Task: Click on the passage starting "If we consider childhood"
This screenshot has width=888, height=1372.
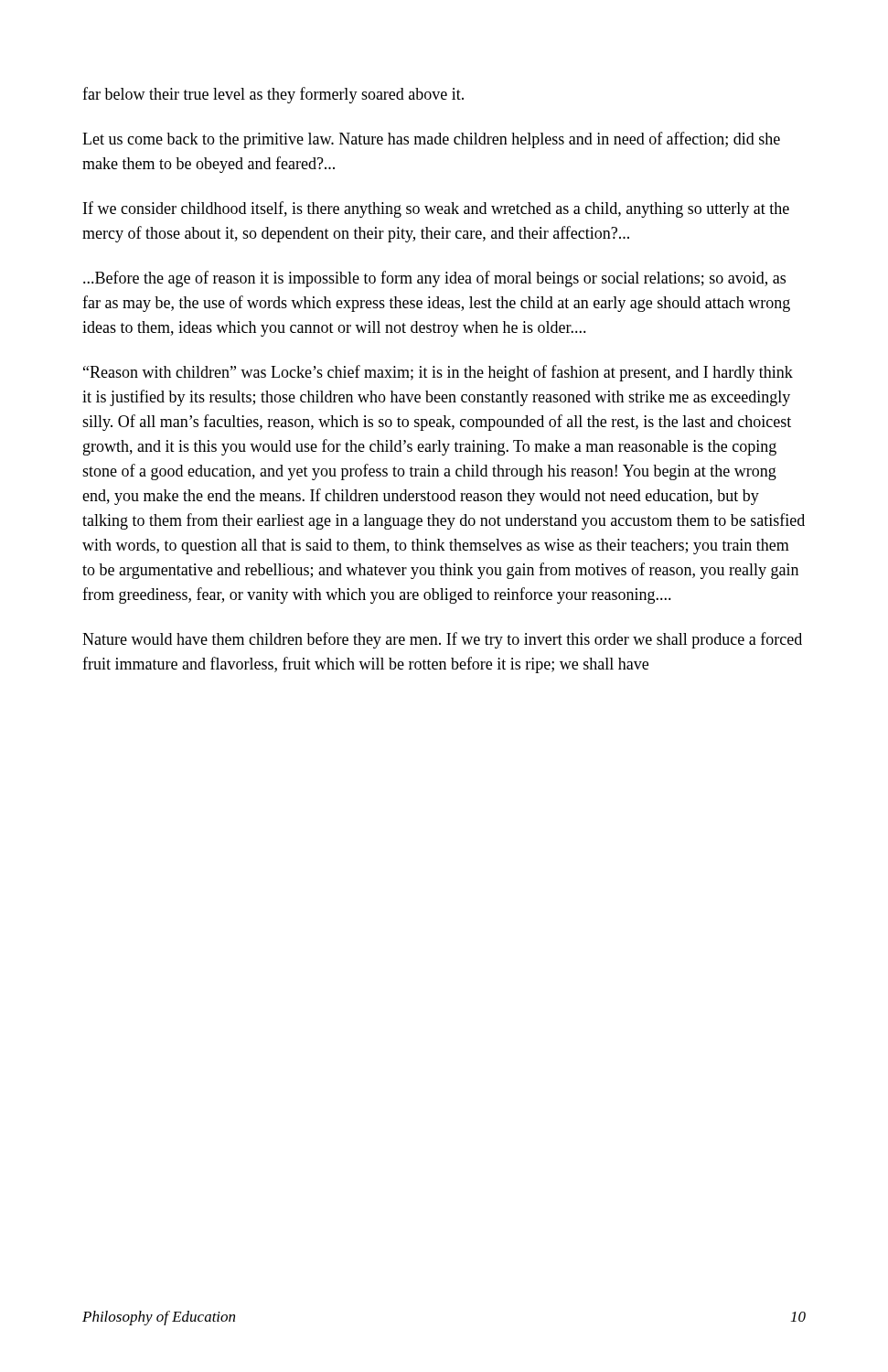Action: tap(436, 221)
